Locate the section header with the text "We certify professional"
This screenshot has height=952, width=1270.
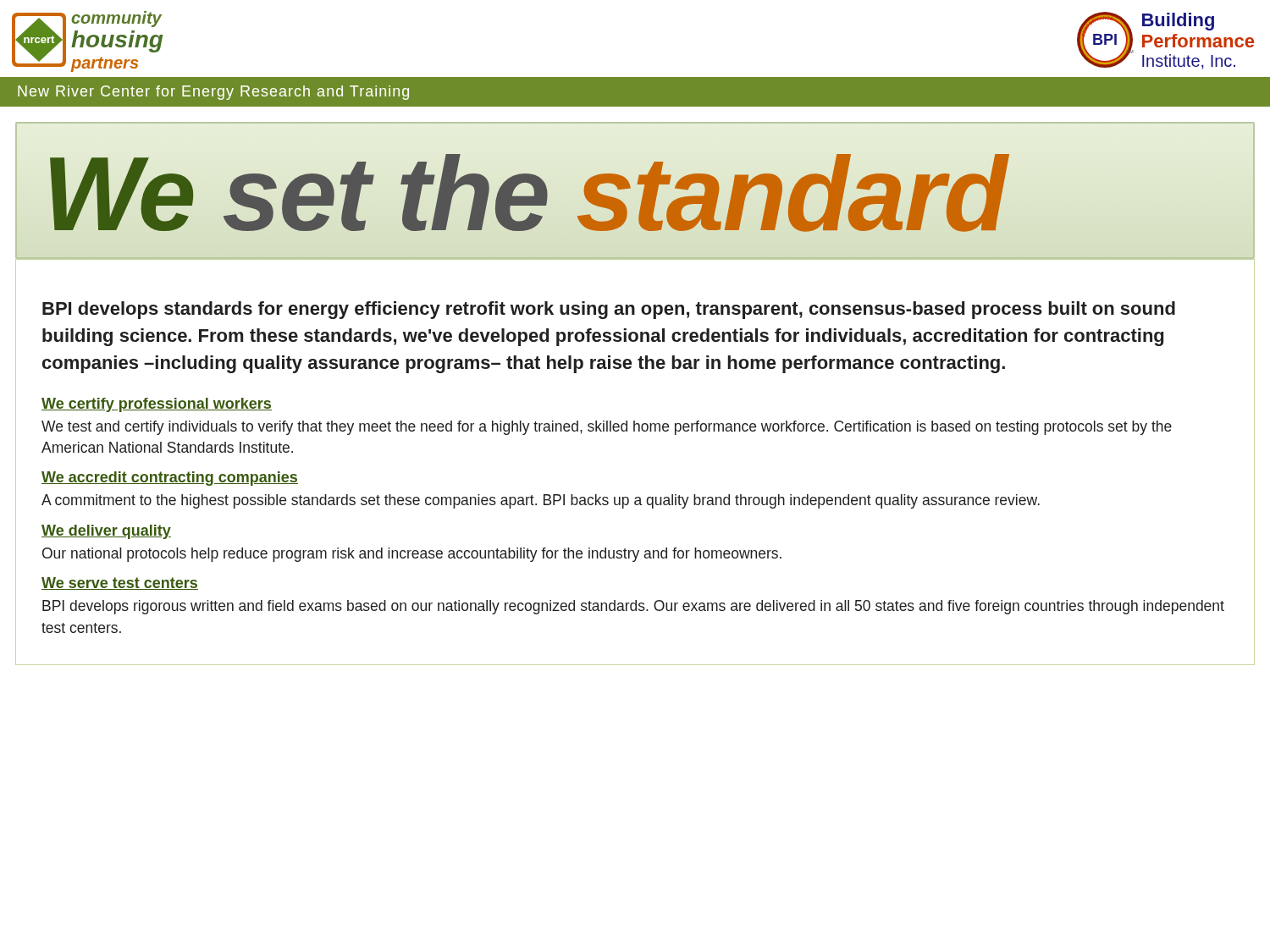click(x=157, y=405)
